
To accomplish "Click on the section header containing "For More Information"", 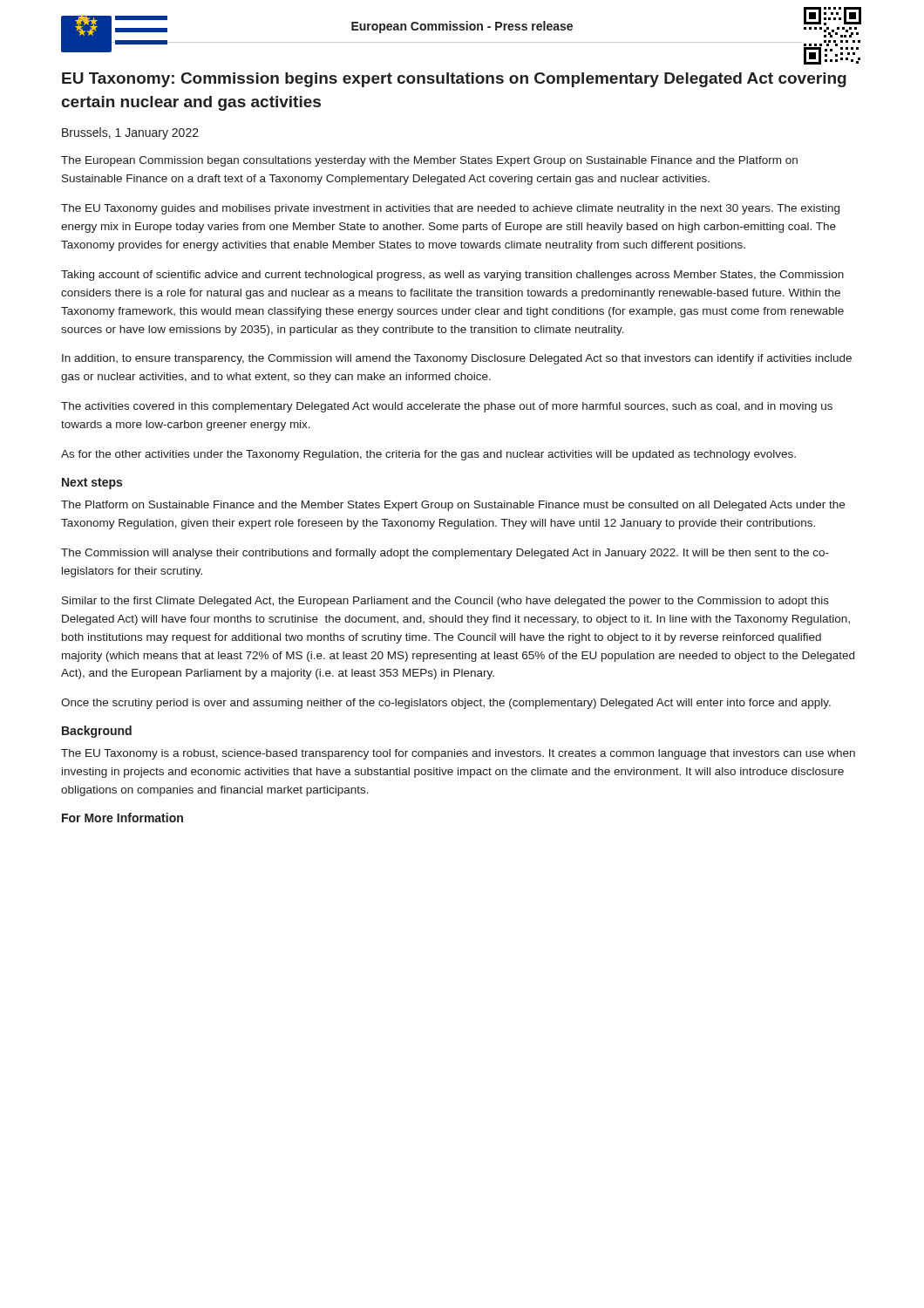I will click(x=122, y=818).
